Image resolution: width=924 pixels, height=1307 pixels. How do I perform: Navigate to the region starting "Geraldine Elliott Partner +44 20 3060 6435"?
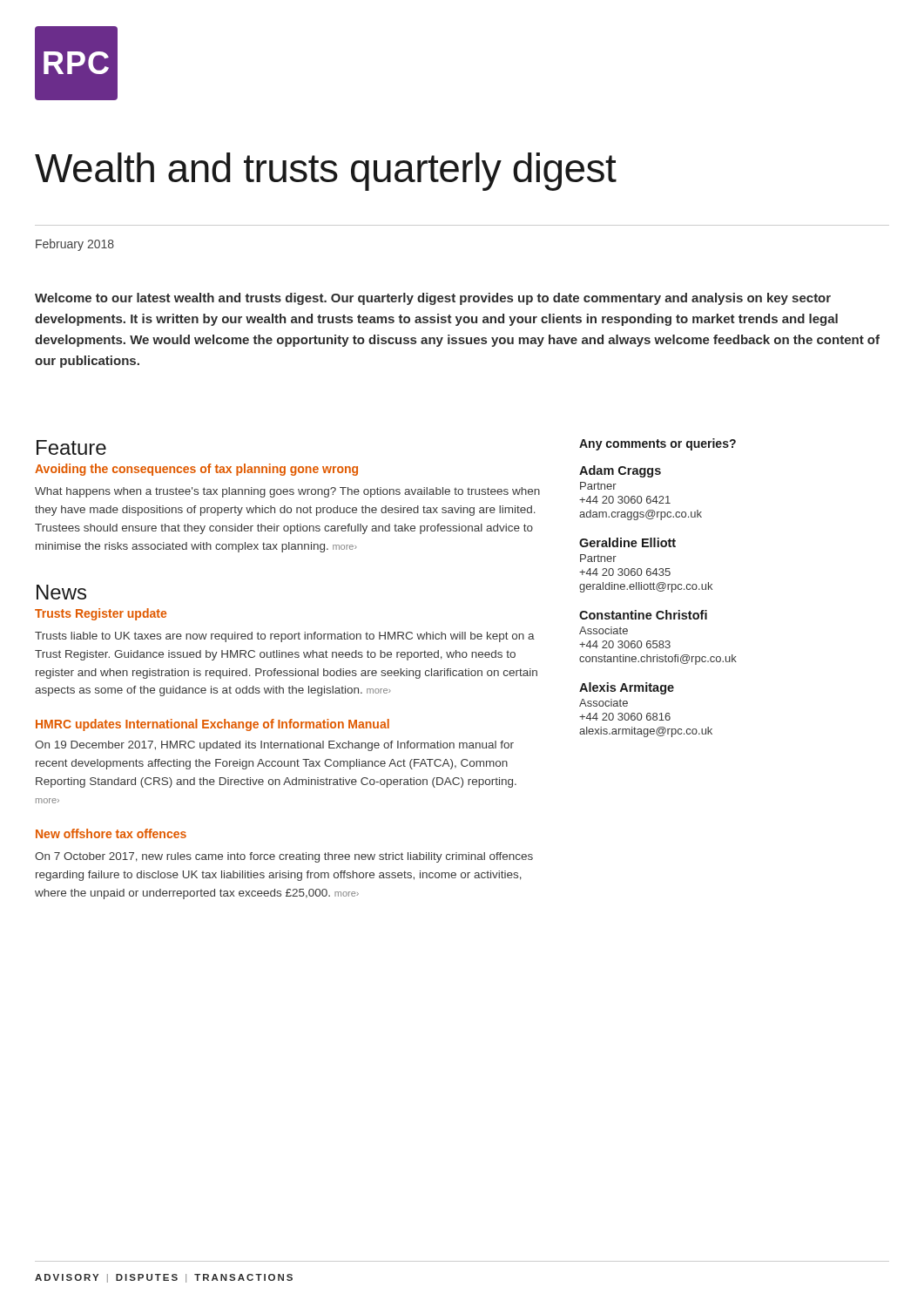coord(627,542)
